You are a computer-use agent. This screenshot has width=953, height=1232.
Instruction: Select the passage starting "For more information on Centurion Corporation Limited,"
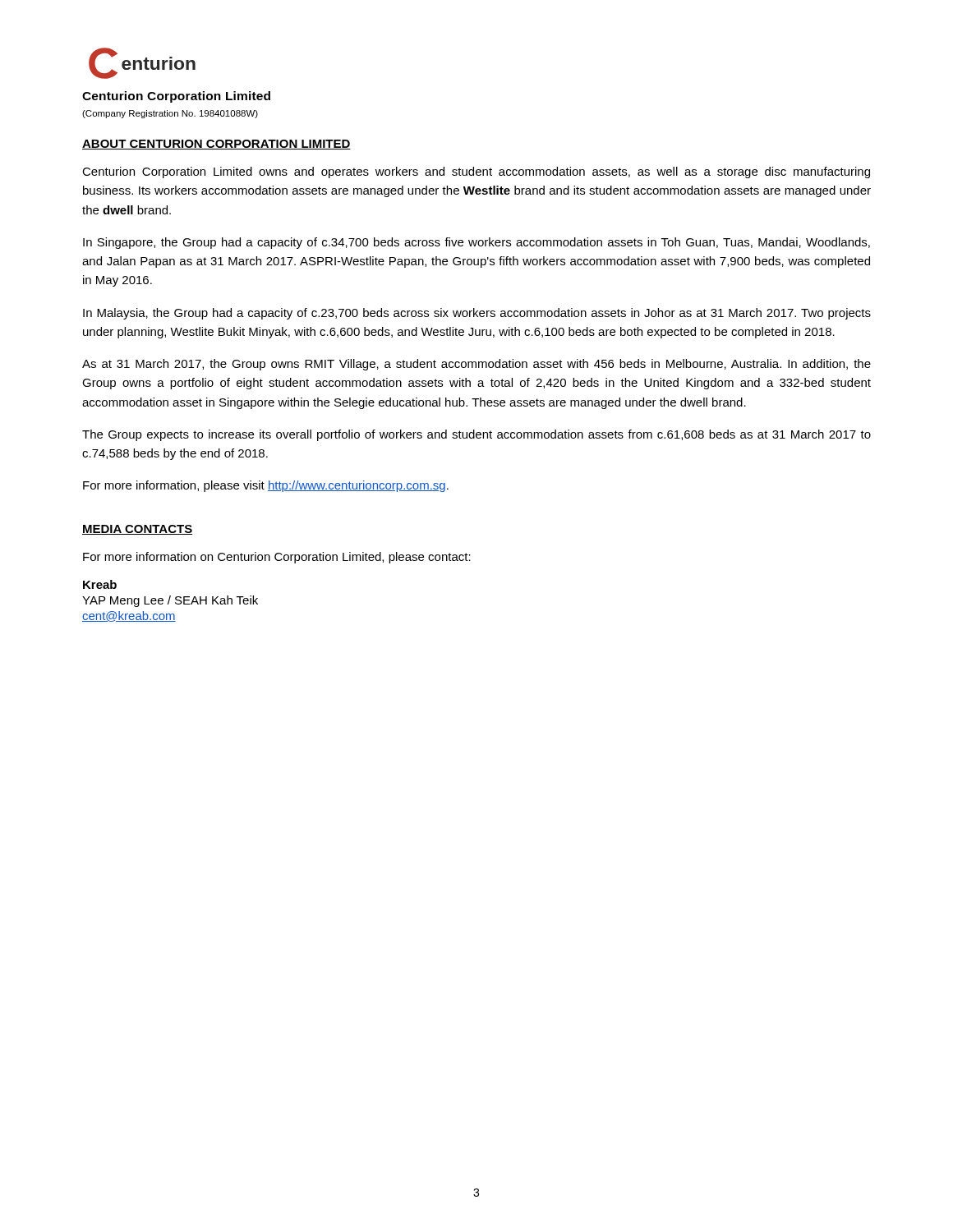coord(277,556)
